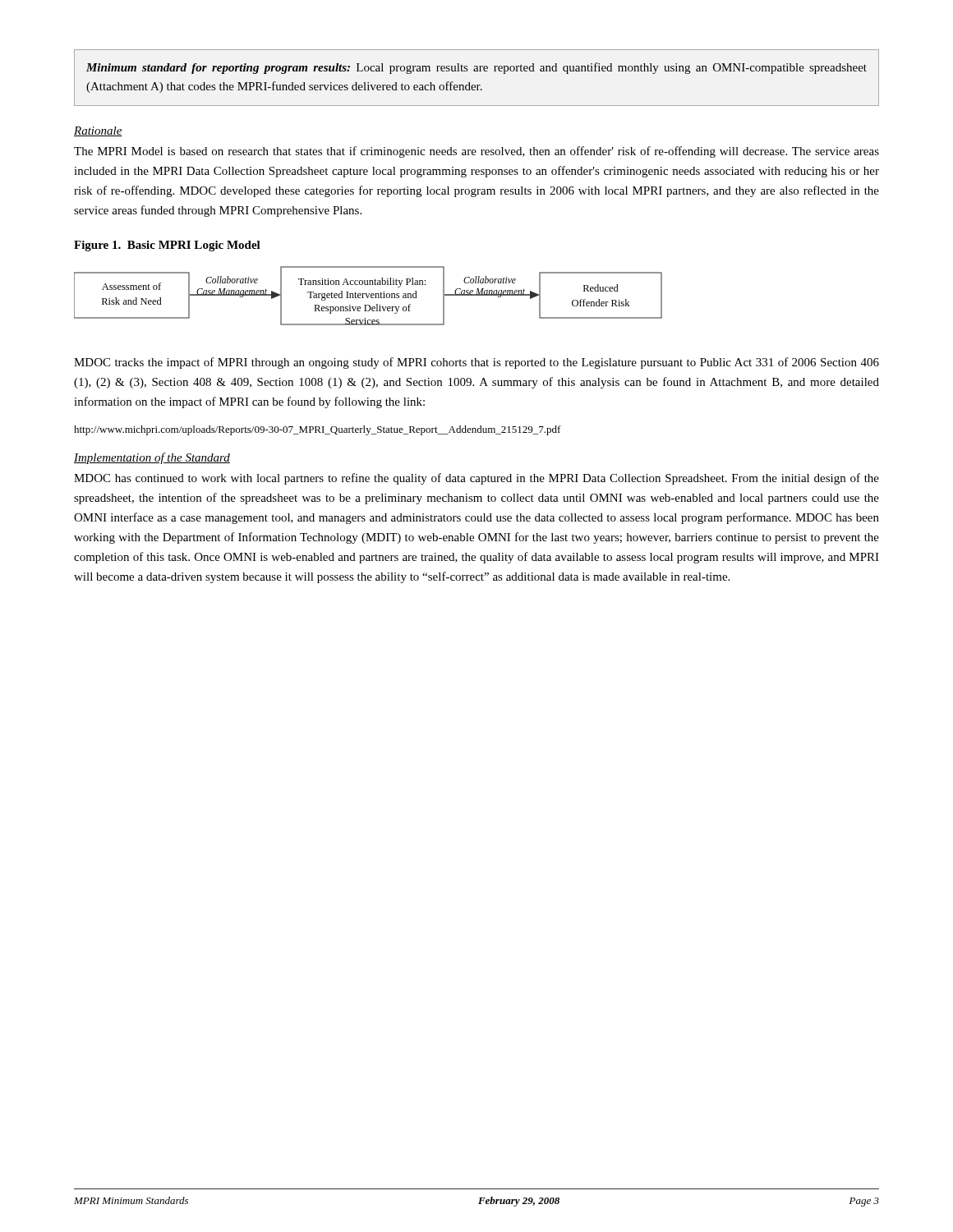The image size is (953, 1232).
Task: Select the text block containing "Minimum standard for reporting program results: Local"
Action: (476, 77)
